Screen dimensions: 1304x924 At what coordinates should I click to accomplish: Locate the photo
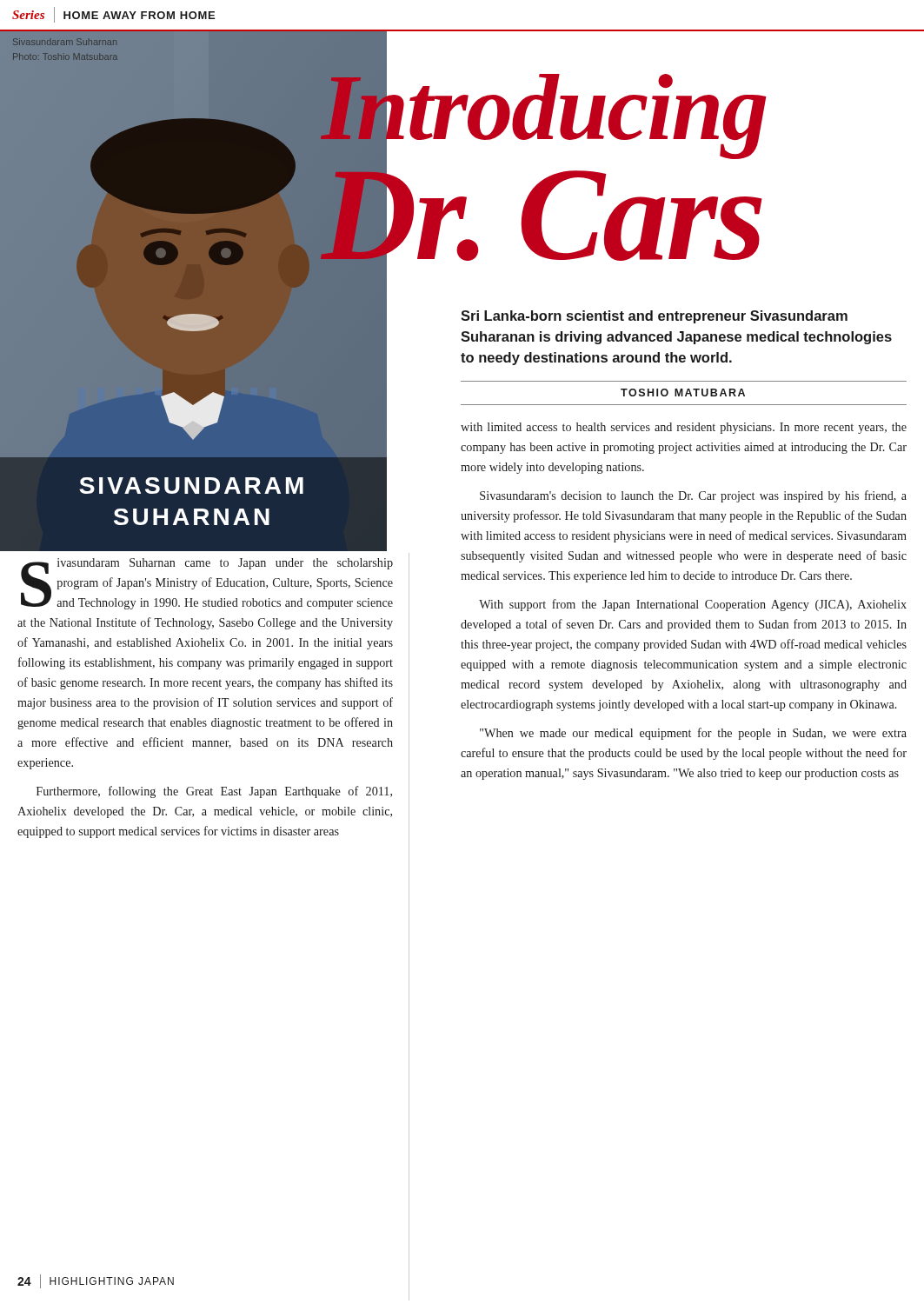click(193, 291)
